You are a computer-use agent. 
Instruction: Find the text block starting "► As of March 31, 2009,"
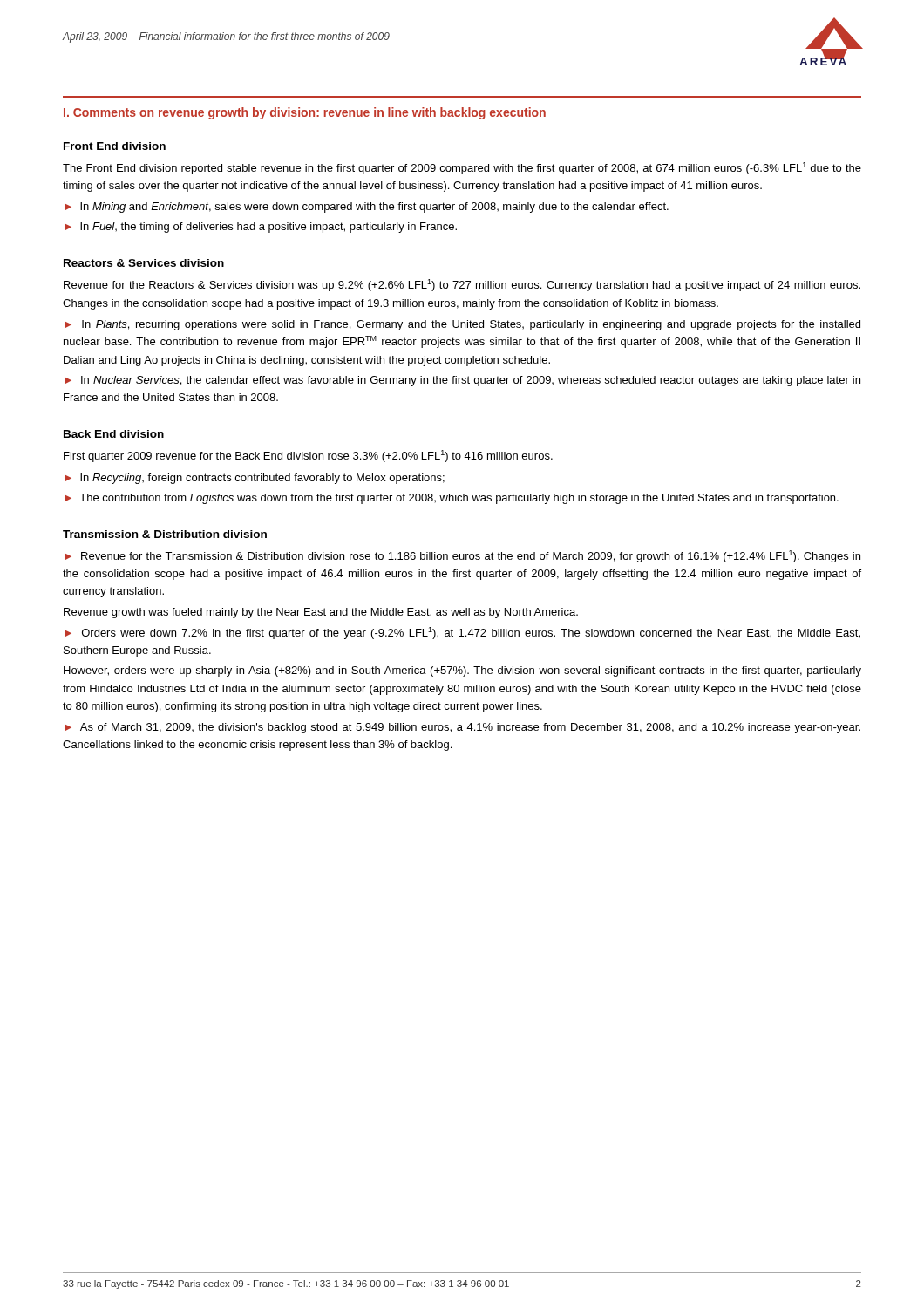point(462,735)
